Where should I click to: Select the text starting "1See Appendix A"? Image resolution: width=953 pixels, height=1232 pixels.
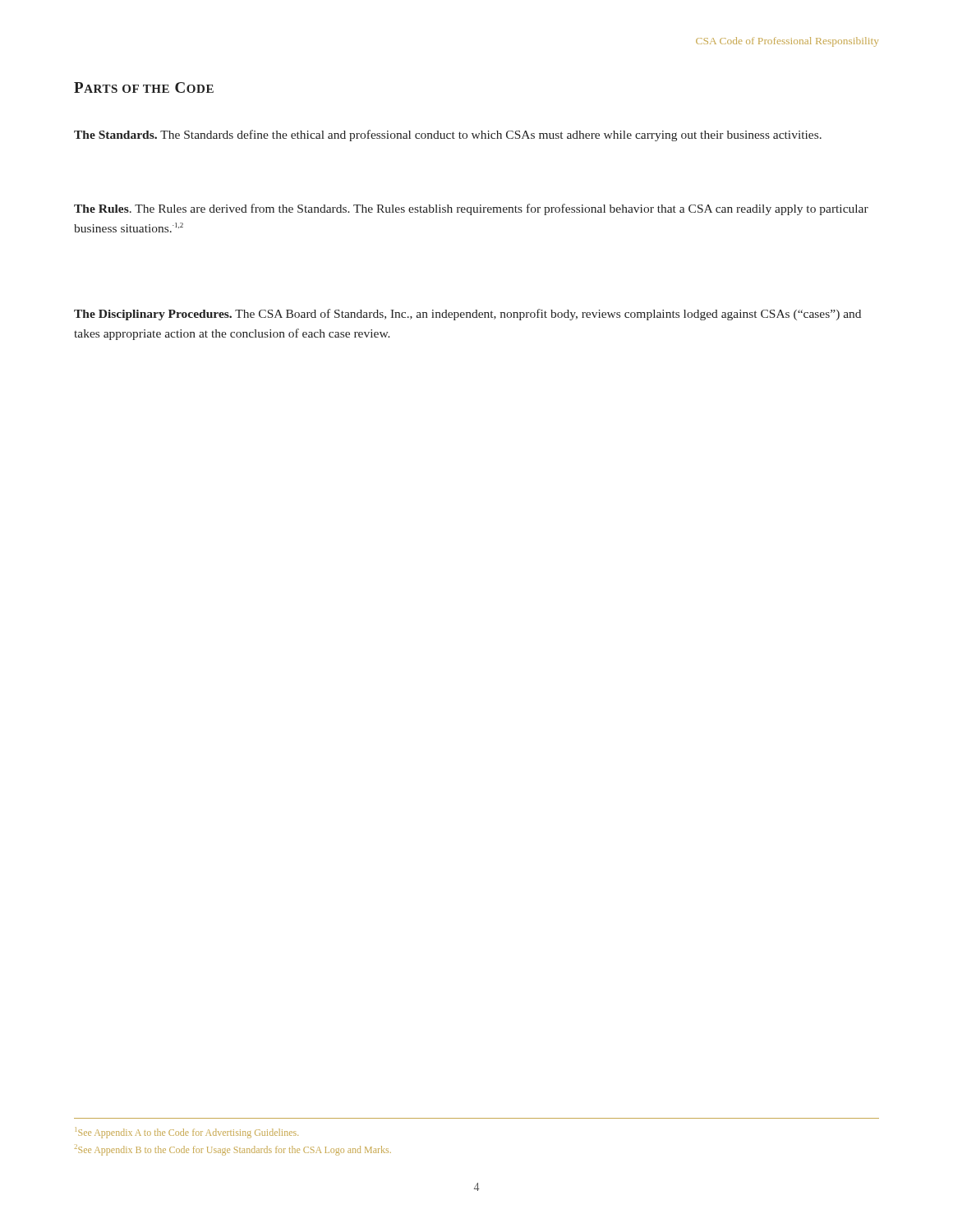coord(187,1132)
